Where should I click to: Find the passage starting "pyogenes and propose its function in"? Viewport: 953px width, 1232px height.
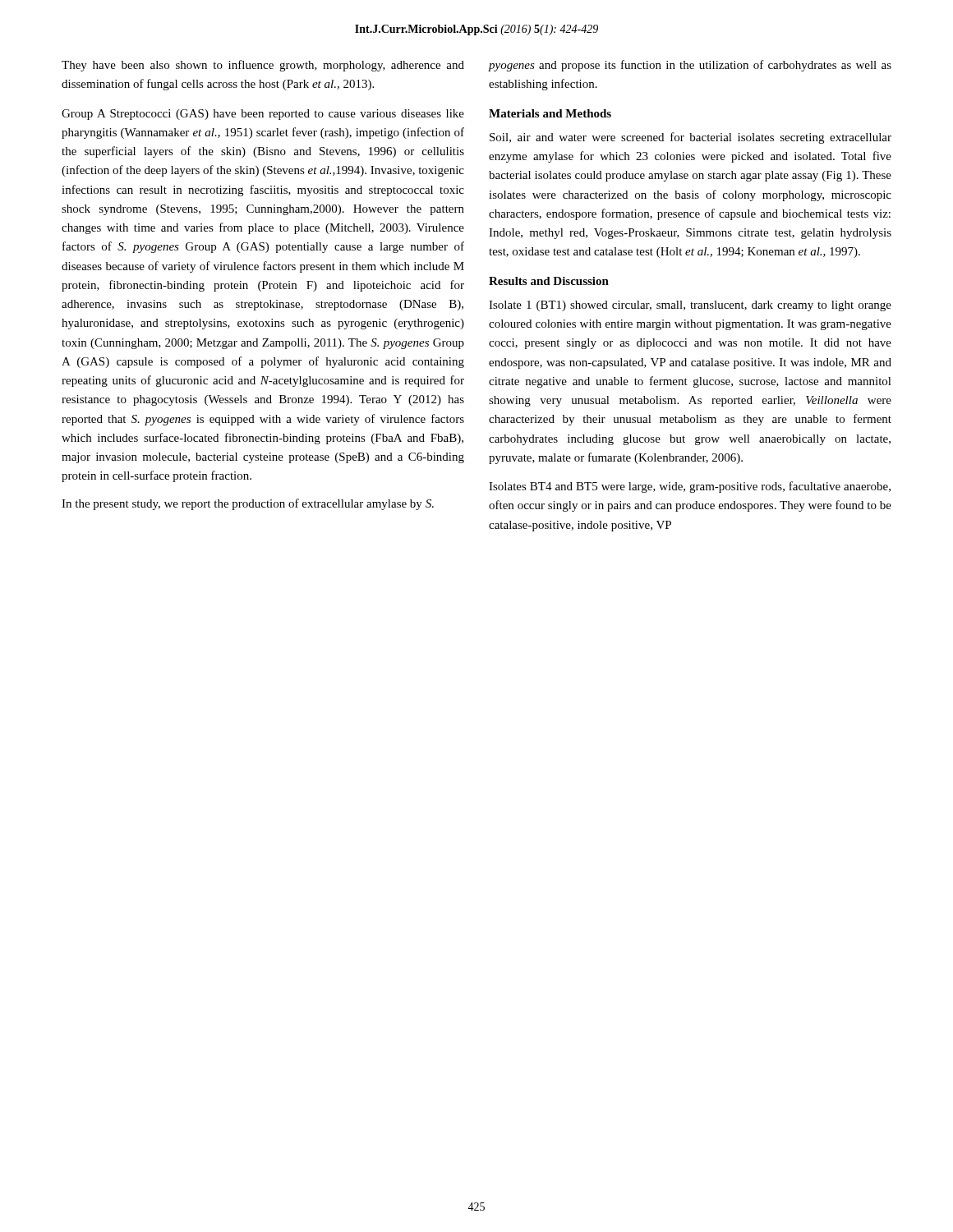click(690, 75)
